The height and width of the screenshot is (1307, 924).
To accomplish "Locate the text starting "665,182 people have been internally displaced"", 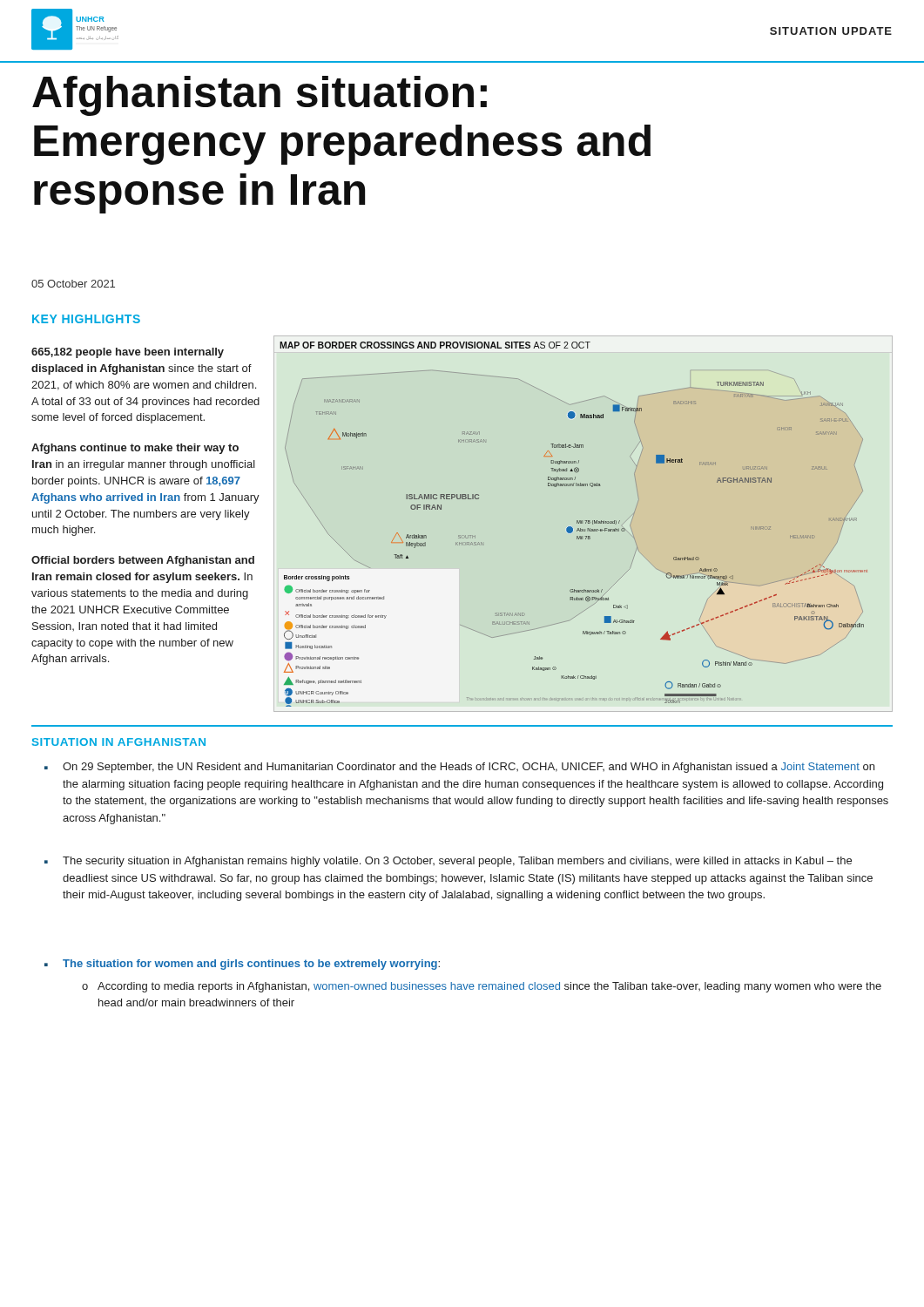I will (x=146, y=384).
